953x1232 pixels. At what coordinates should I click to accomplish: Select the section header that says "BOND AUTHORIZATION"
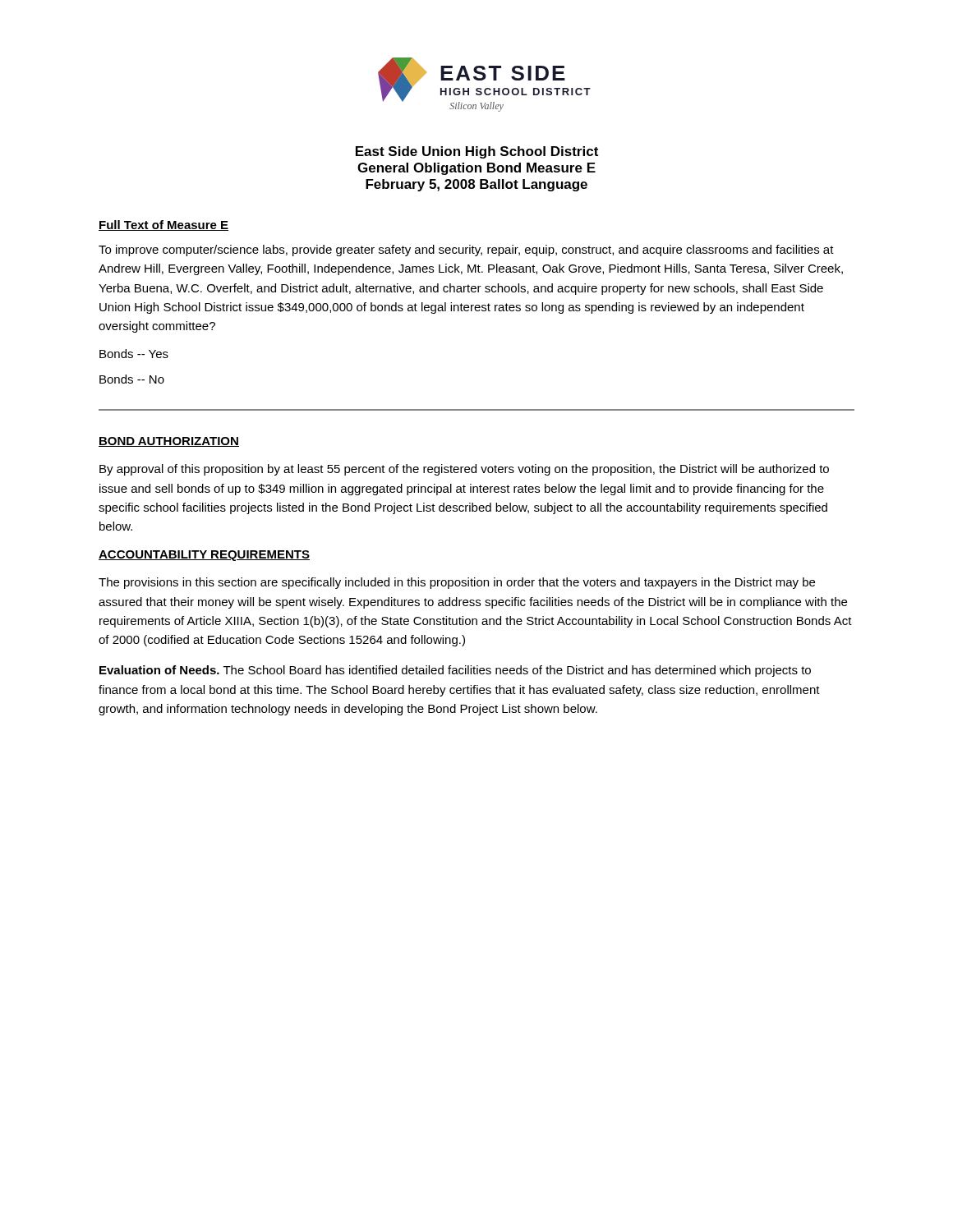coord(169,441)
